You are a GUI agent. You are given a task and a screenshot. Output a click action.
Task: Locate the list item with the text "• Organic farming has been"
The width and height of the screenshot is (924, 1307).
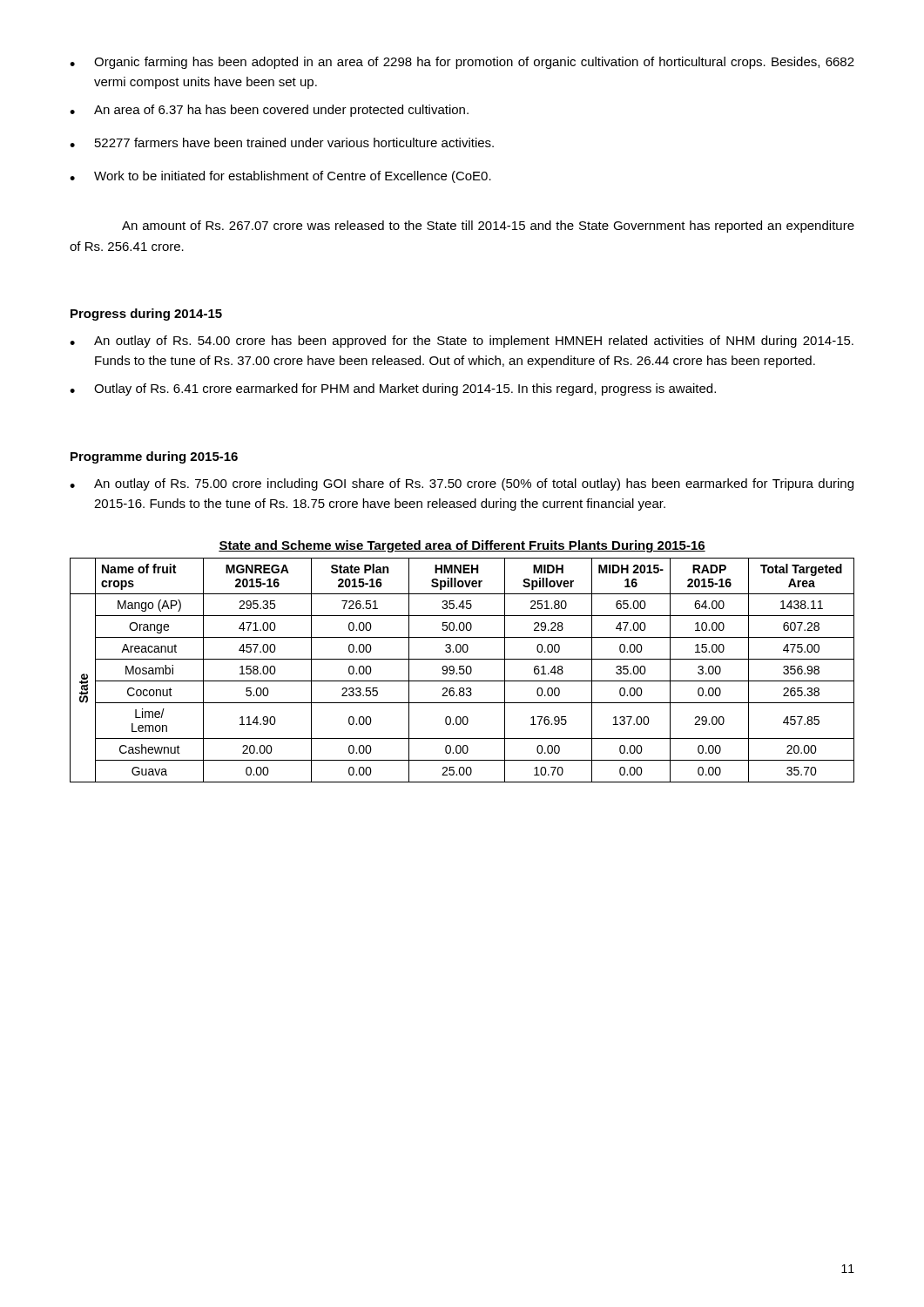(462, 72)
